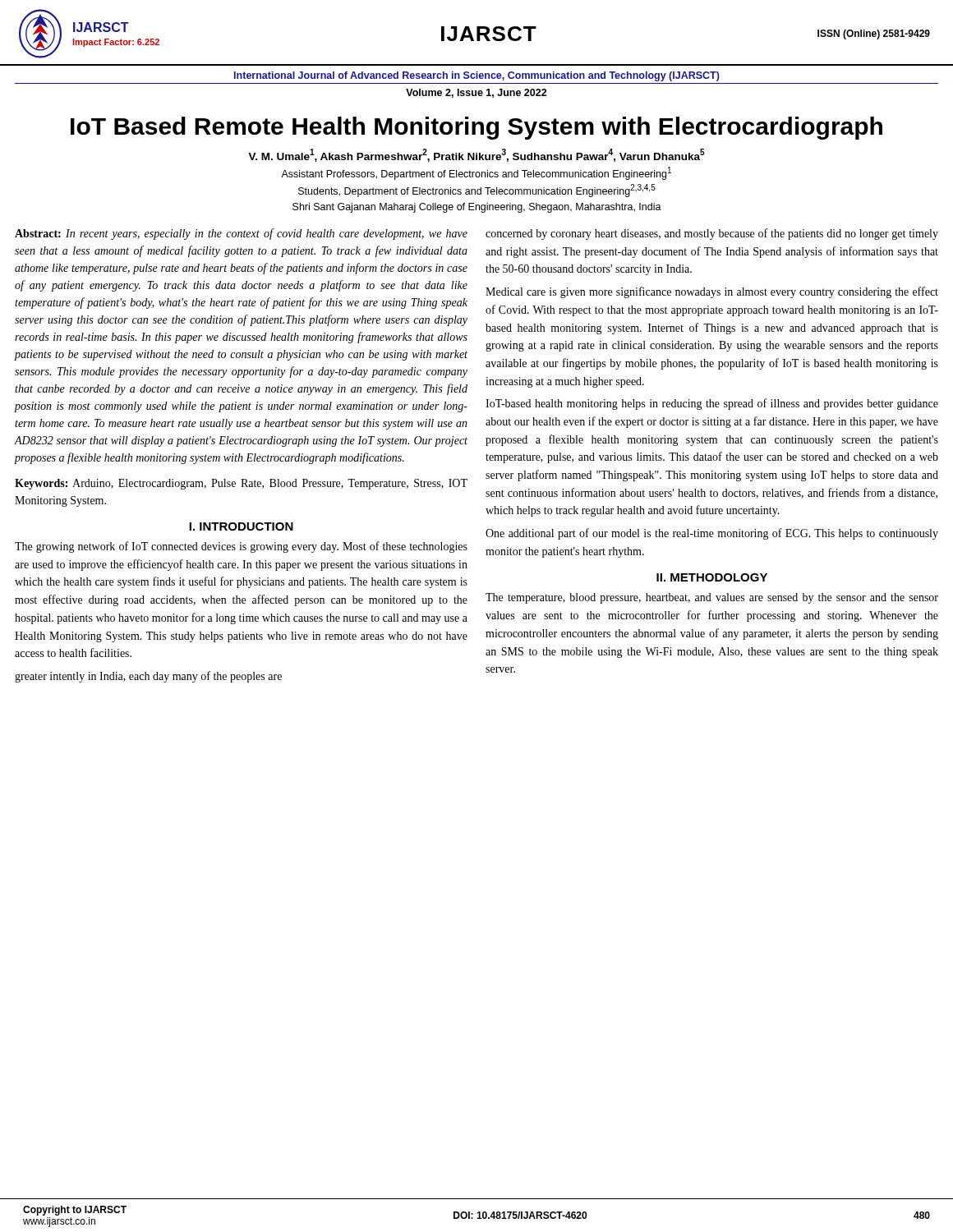953x1232 pixels.
Task: Locate the block of text that opens with "concerned by coronary heart diseases,"
Action: coord(712,252)
